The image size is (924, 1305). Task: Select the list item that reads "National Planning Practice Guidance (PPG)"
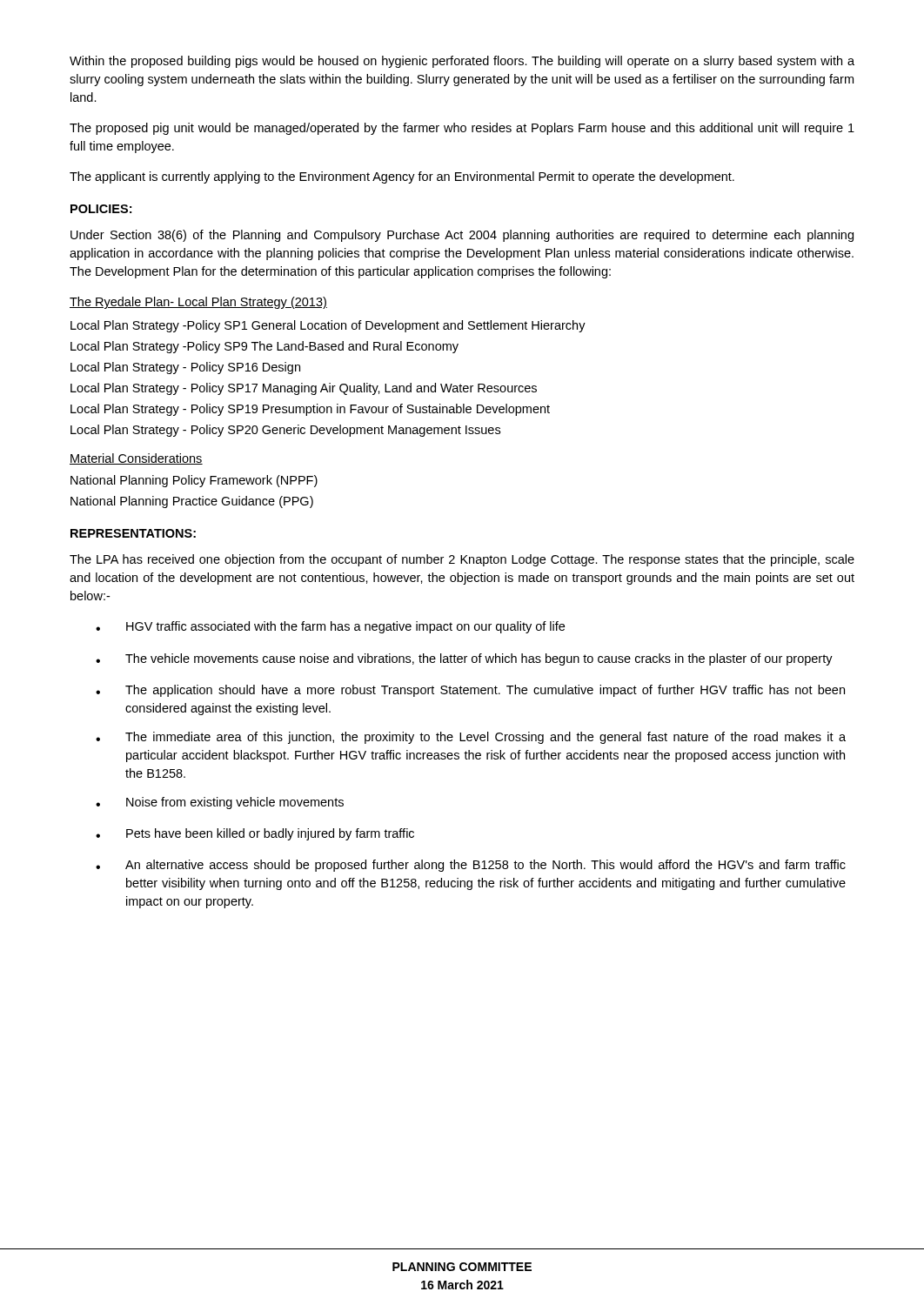192,501
